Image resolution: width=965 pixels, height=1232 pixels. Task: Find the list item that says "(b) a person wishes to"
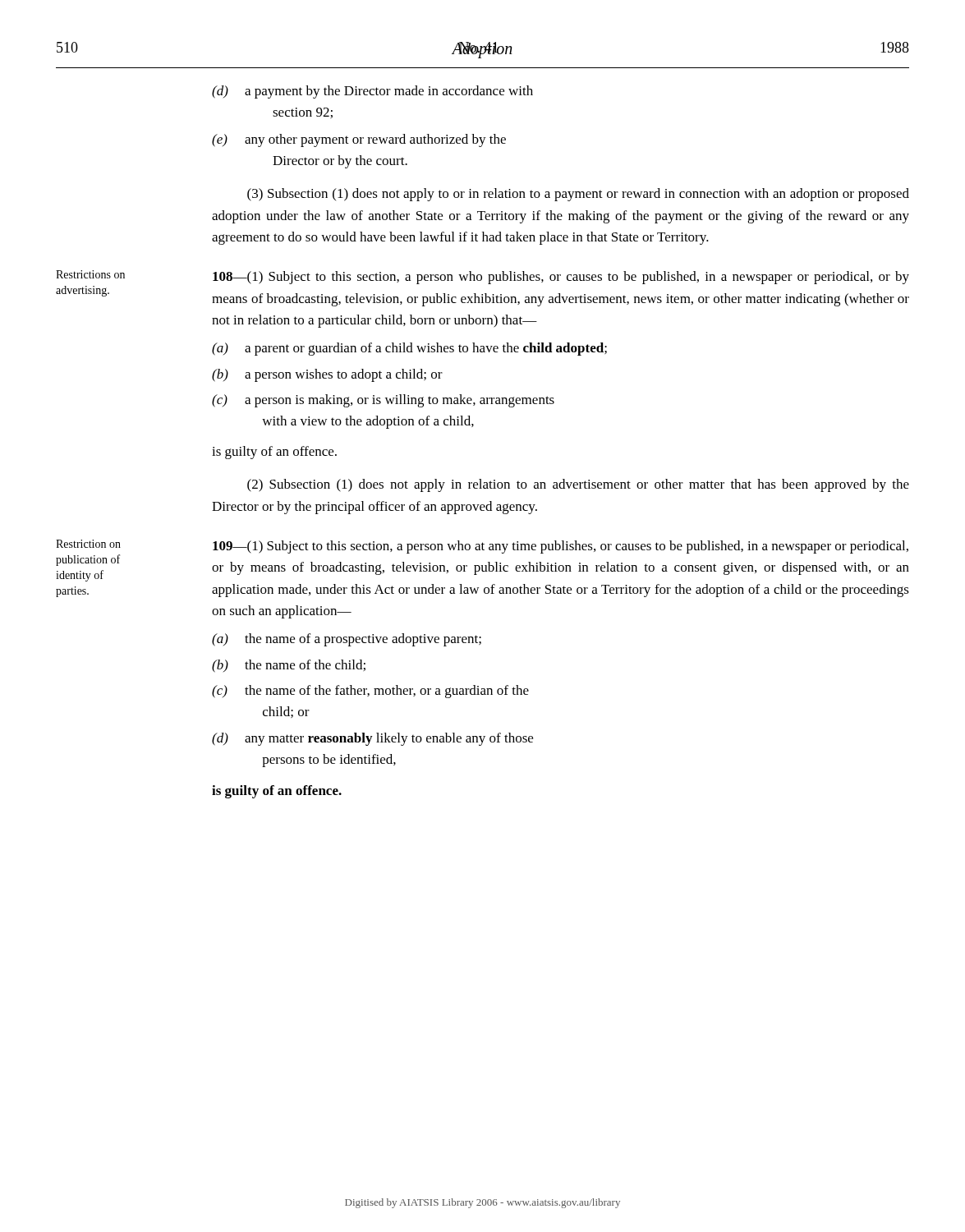point(327,375)
